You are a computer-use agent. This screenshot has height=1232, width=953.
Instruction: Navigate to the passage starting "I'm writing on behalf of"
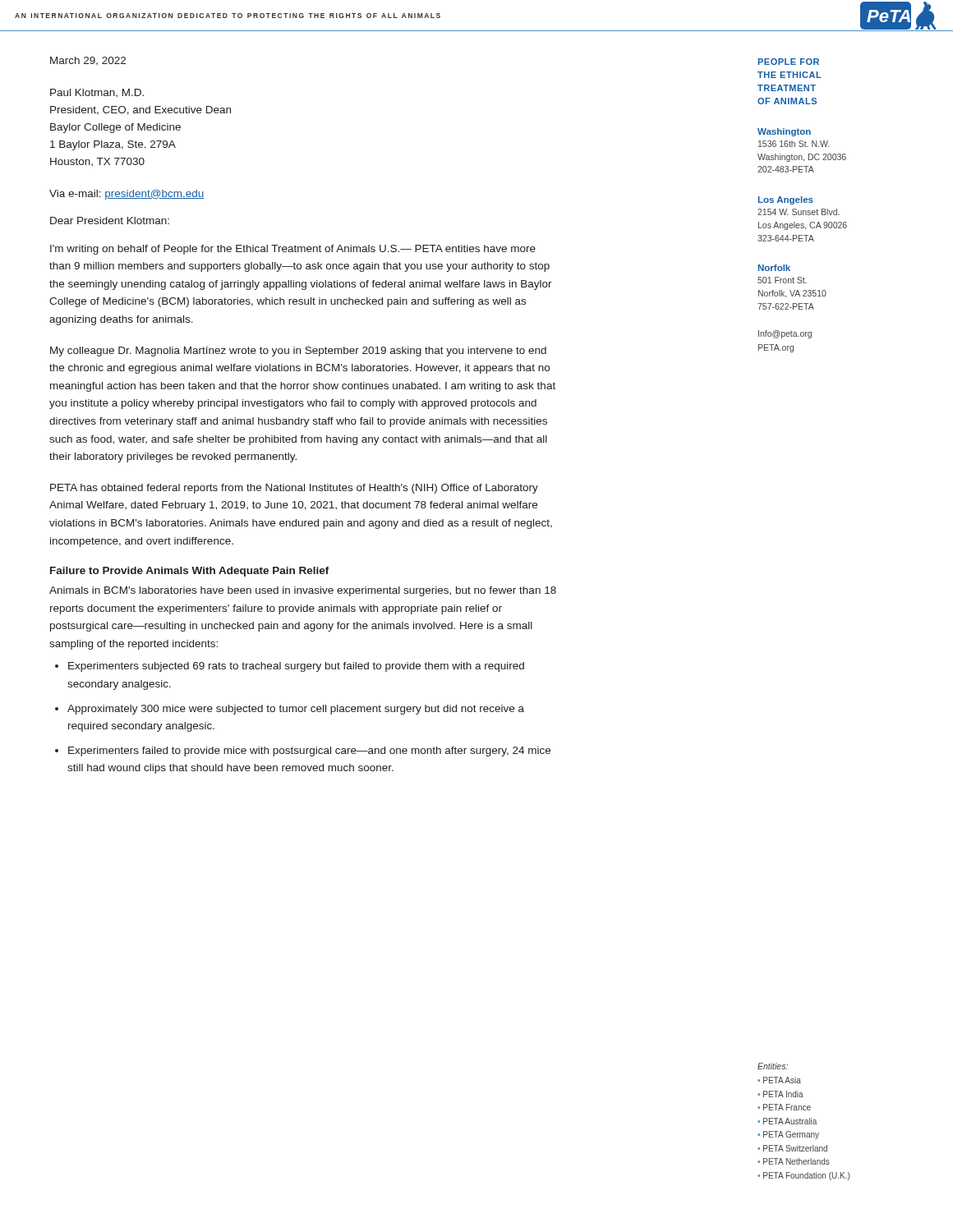(301, 284)
